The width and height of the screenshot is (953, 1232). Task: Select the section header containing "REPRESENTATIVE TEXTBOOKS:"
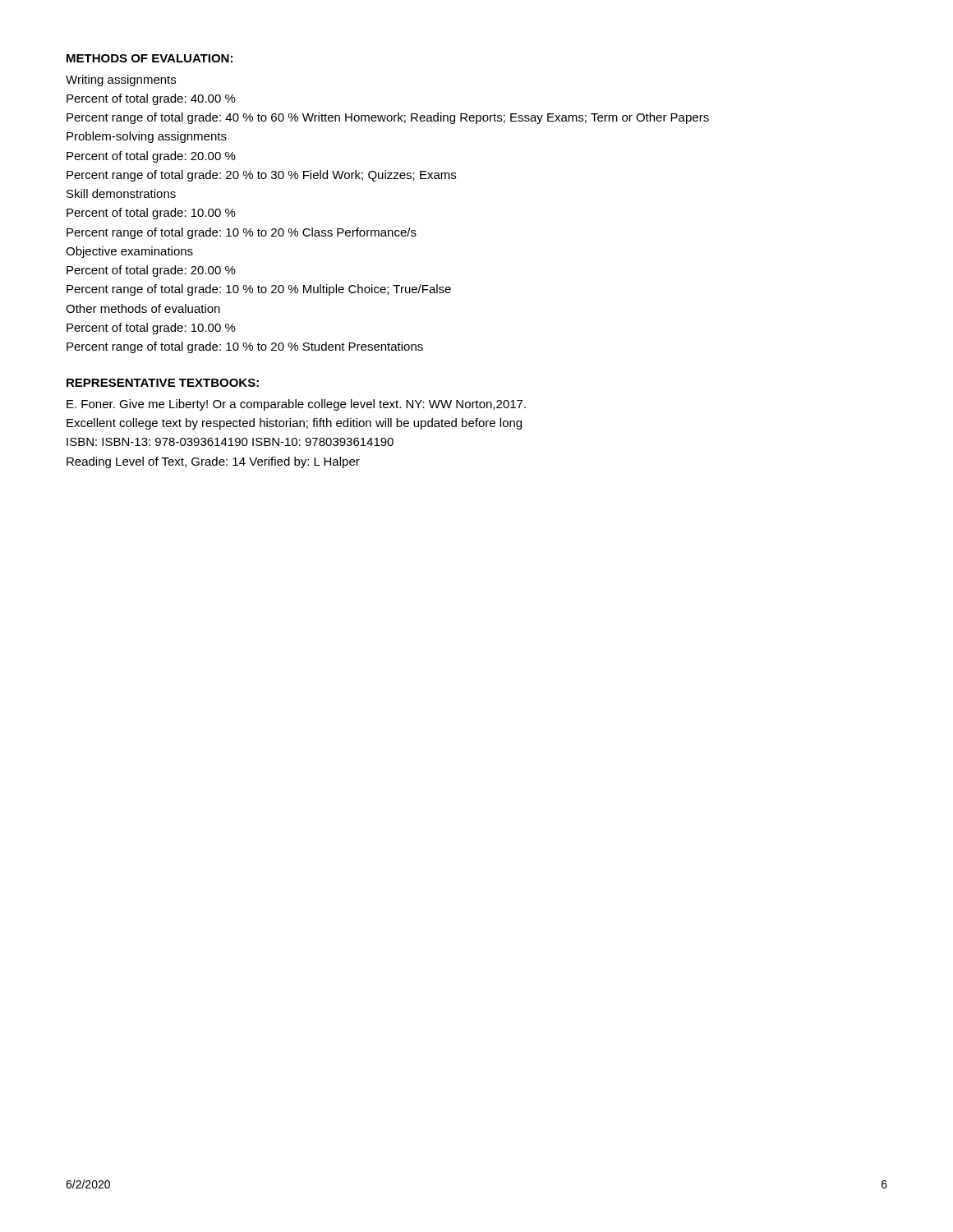pos(163,383)
